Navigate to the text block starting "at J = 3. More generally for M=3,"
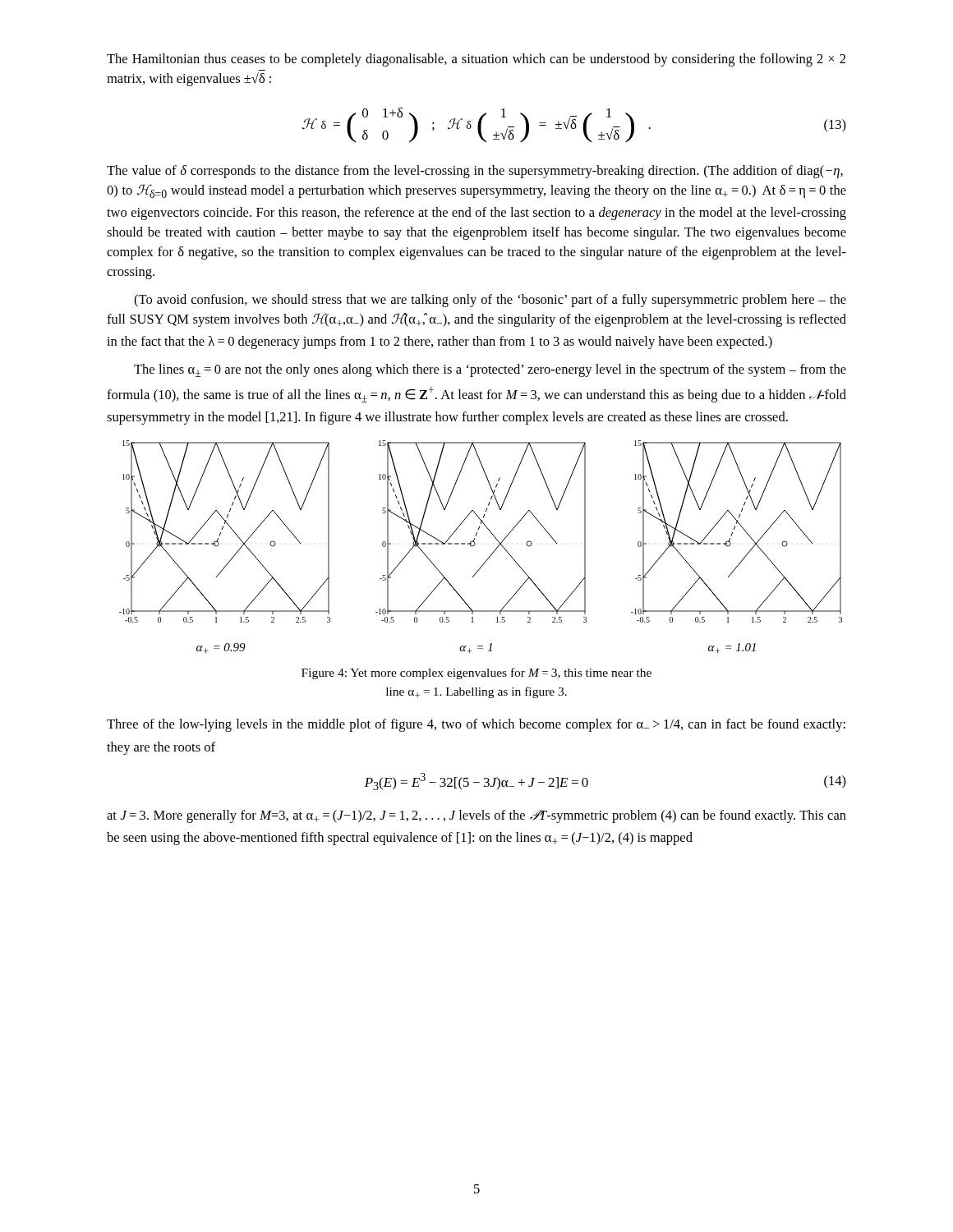The width and height of the screenshot is (953, 1232). click(476, 828)
